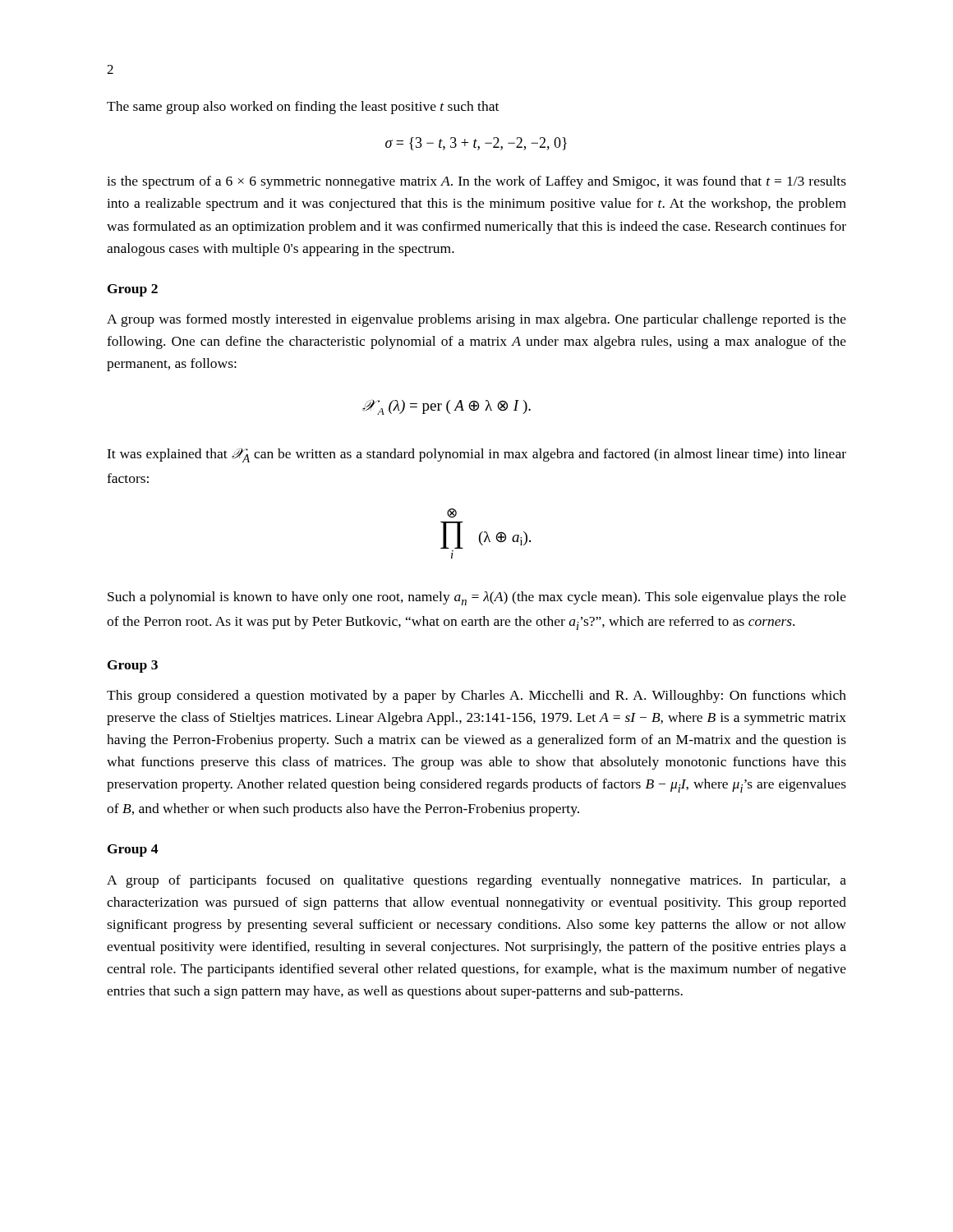Point to the element starting "𝒳 A (λ) = per"
953x1232 pixels.
click(476, 405)
